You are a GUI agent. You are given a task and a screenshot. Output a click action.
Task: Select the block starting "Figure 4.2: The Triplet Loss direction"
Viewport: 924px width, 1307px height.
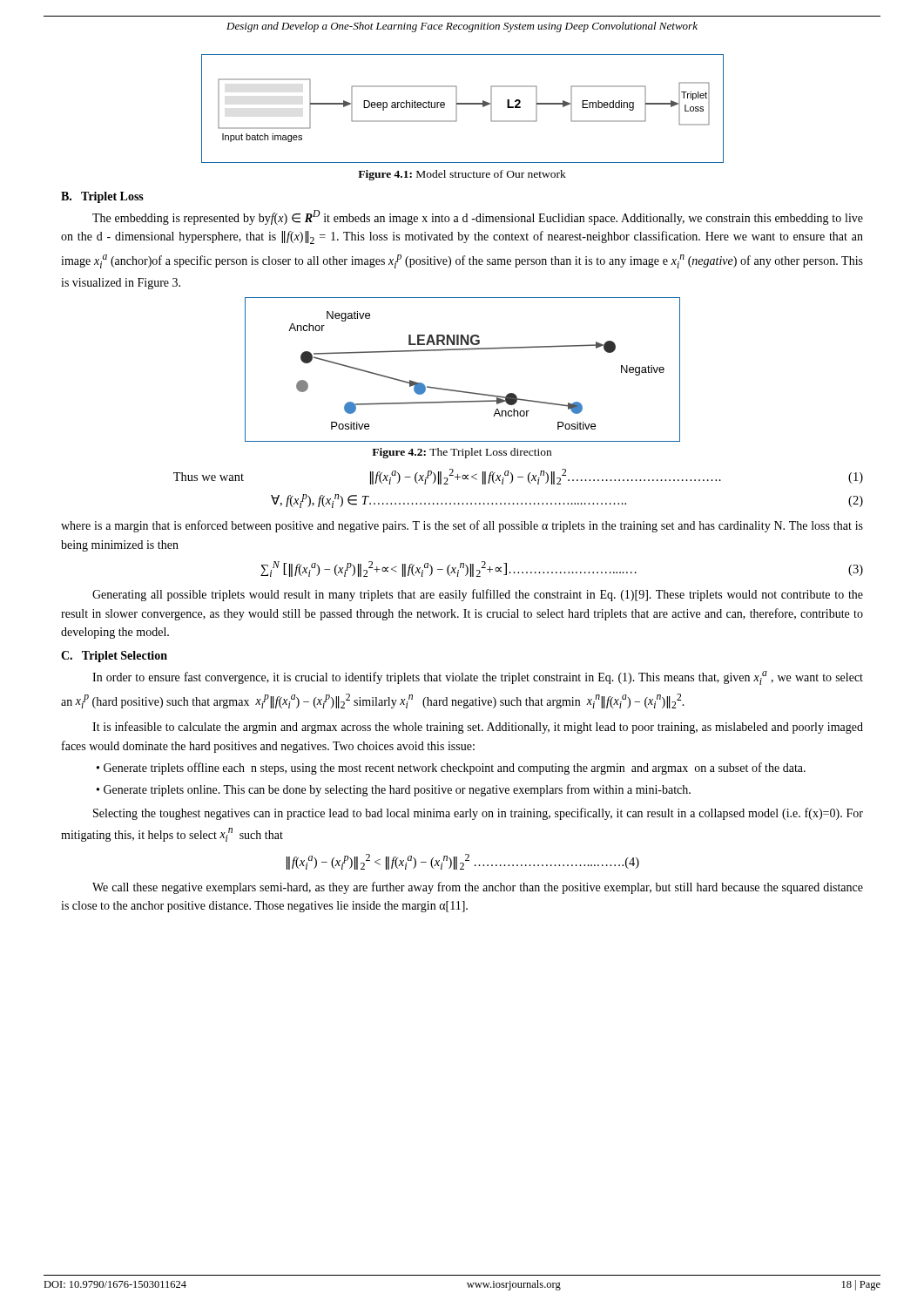(462, 452)
